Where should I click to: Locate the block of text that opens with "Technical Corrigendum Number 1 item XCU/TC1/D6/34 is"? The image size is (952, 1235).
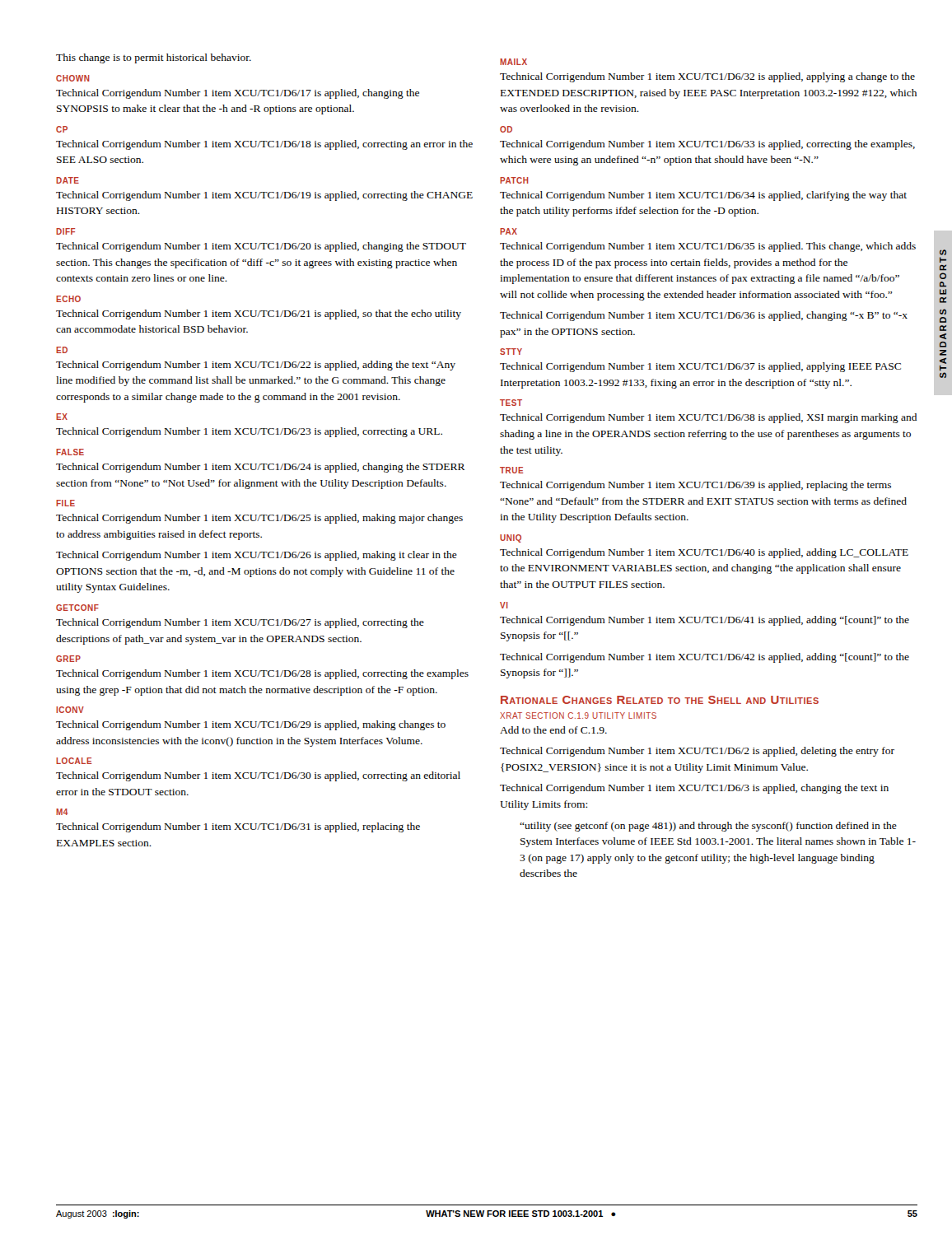click(703, 203)
